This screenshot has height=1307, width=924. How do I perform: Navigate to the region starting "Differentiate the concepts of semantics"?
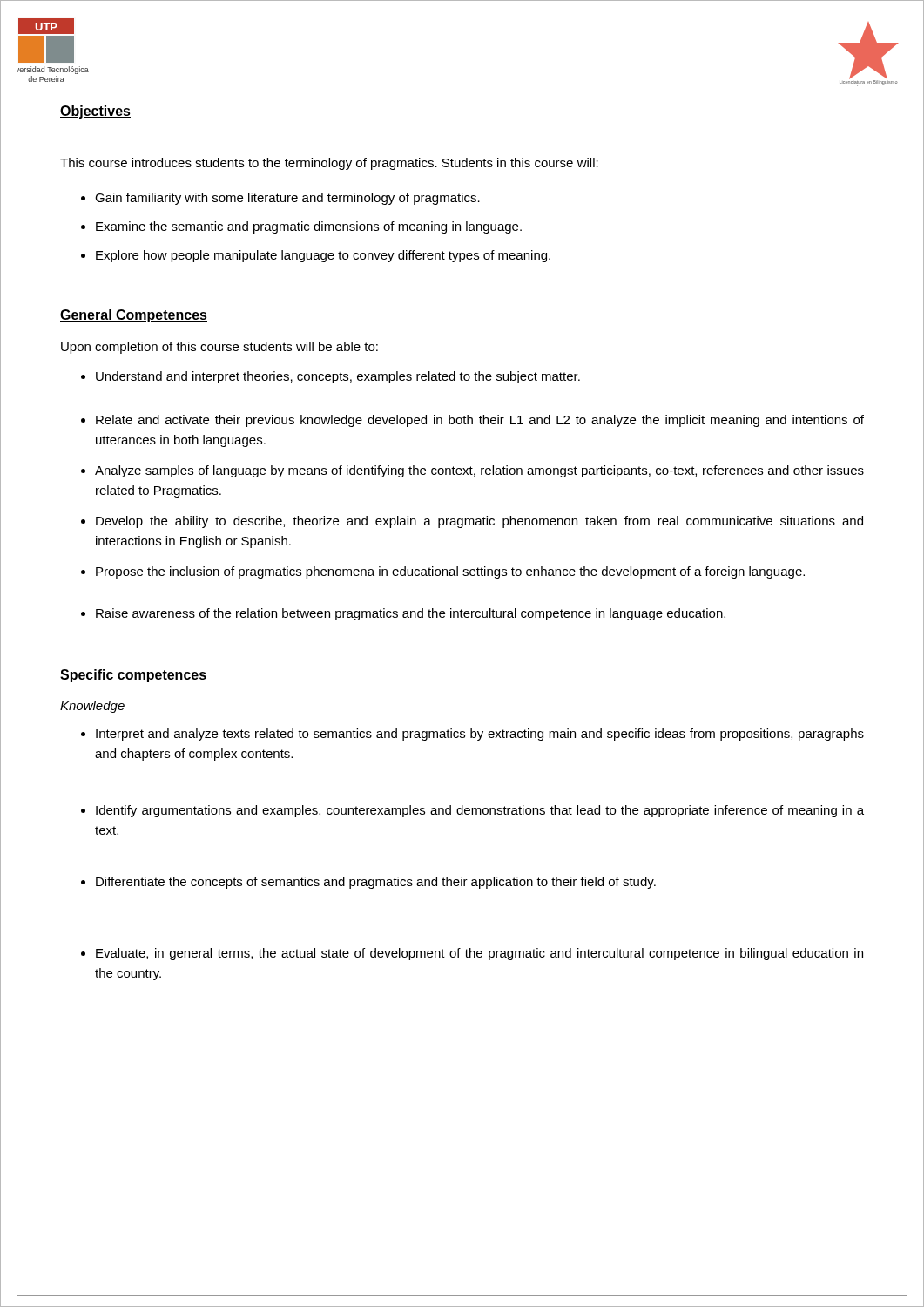(462, 882)
